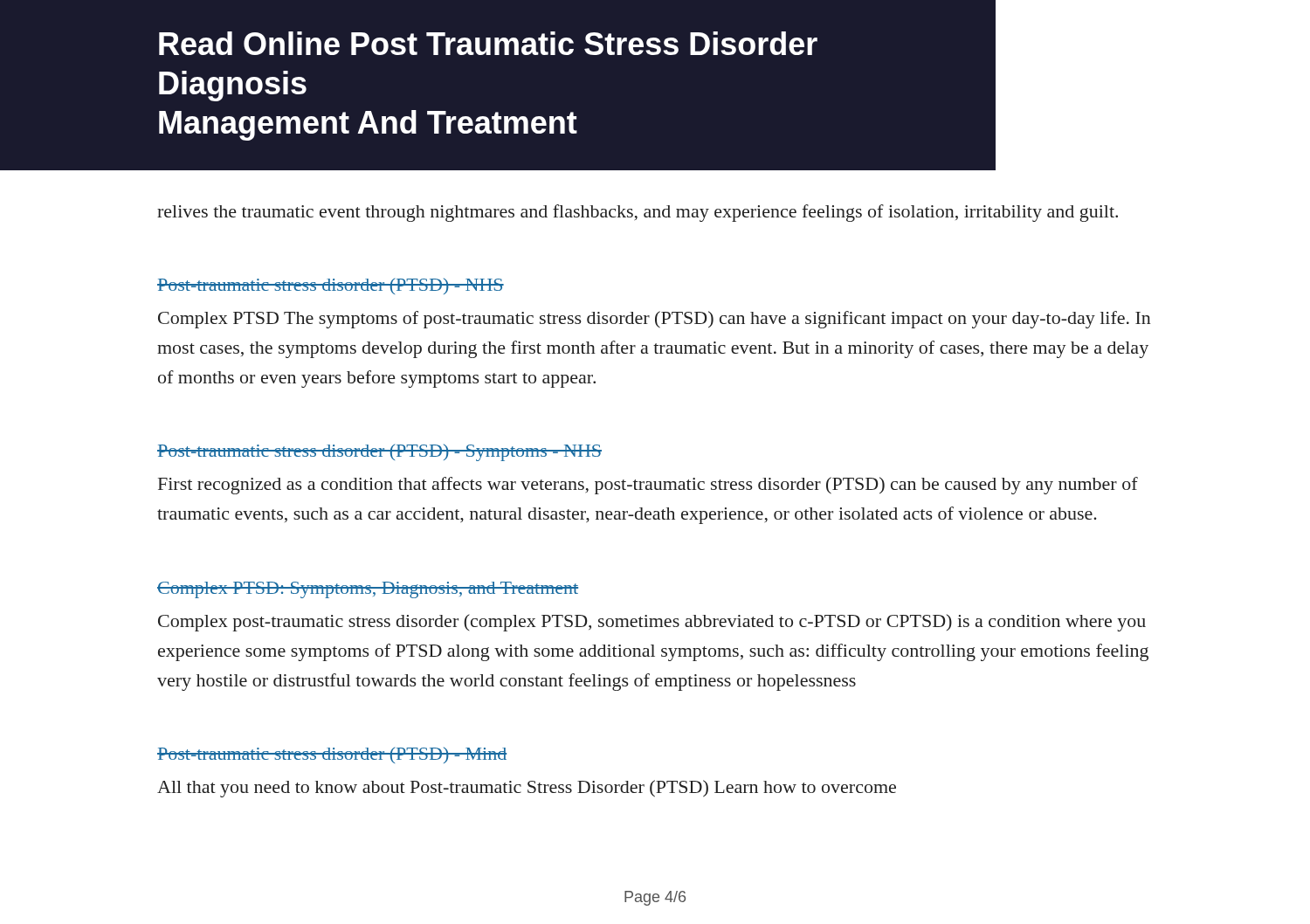Point to "Post-traumatic stress disorder (PTSD) - NHS"
Image resolution: width=1310 pixels, height=924 pixels.
point(330,284)
